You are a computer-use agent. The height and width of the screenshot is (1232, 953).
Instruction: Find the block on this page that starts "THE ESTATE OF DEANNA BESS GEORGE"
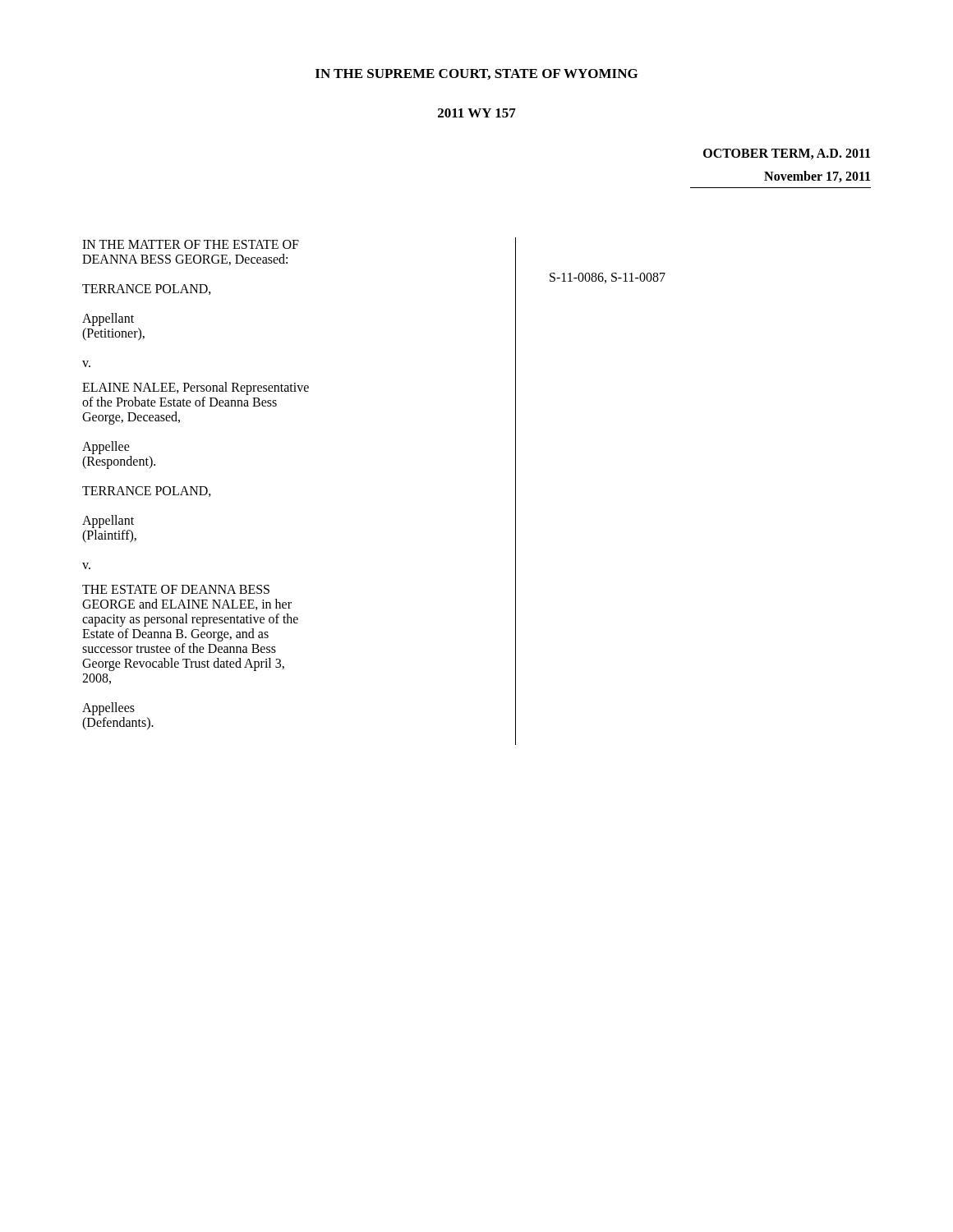point(190,634)
